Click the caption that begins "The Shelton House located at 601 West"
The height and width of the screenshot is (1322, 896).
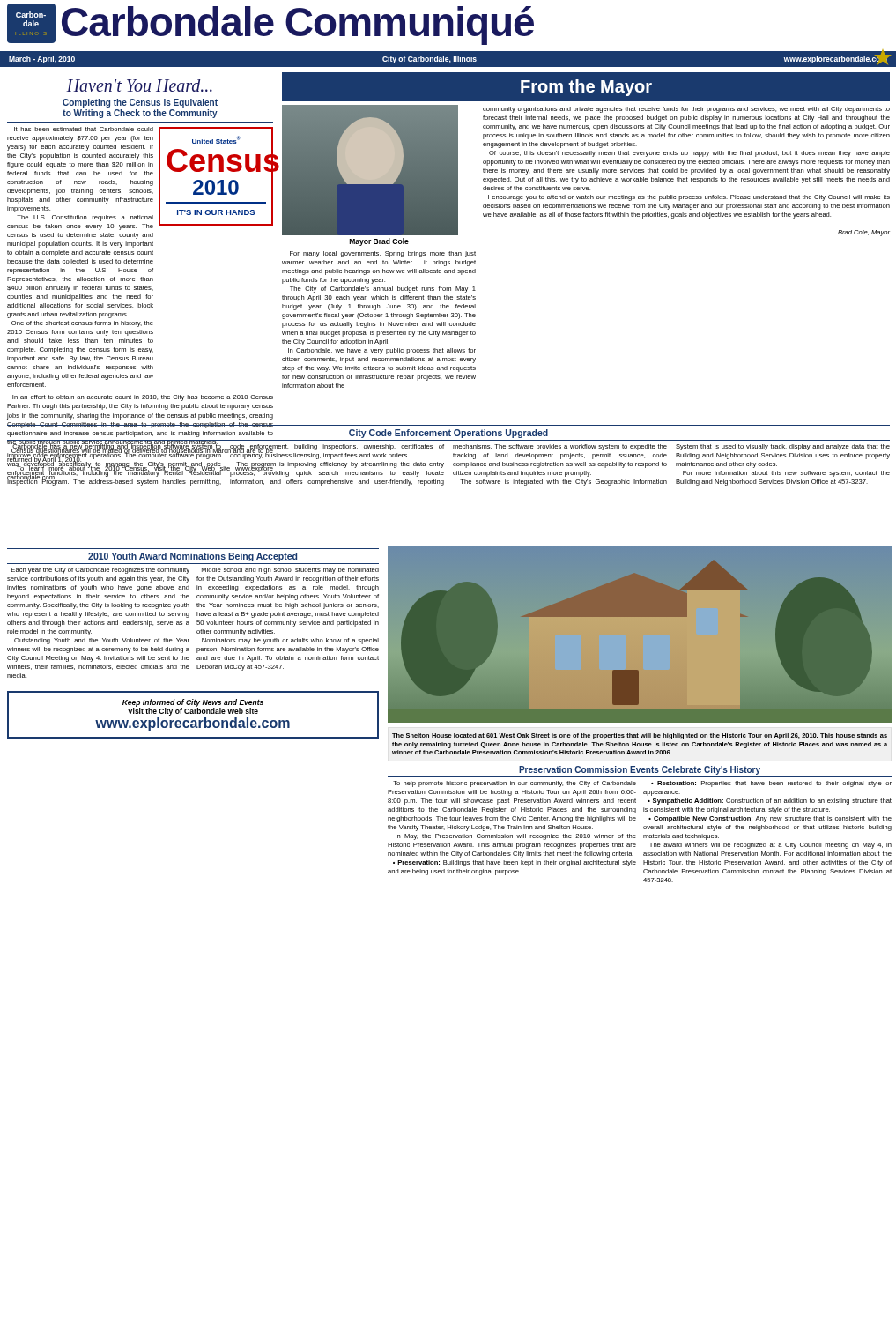point(640,744)
